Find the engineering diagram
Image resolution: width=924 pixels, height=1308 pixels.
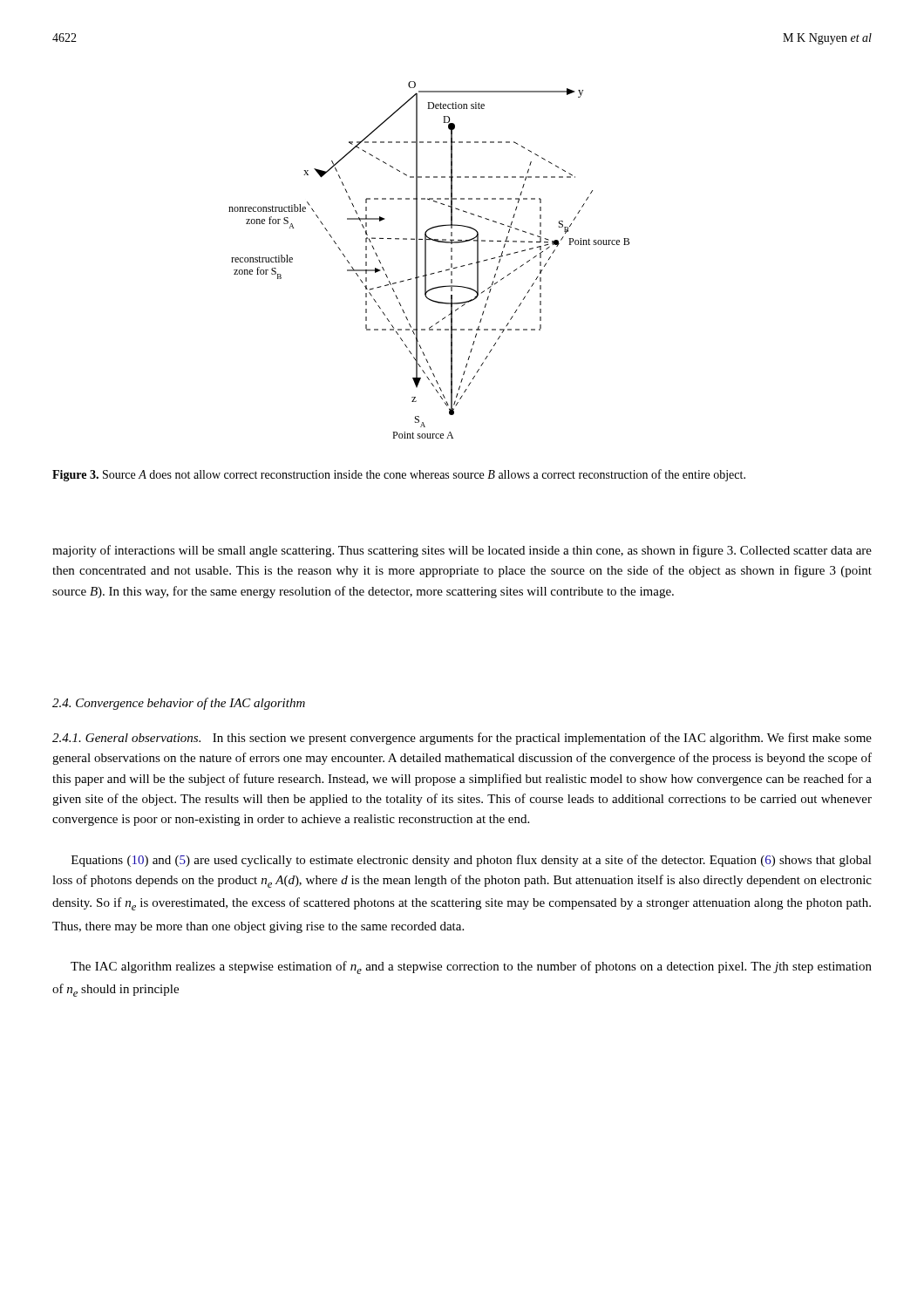(462, 260)
